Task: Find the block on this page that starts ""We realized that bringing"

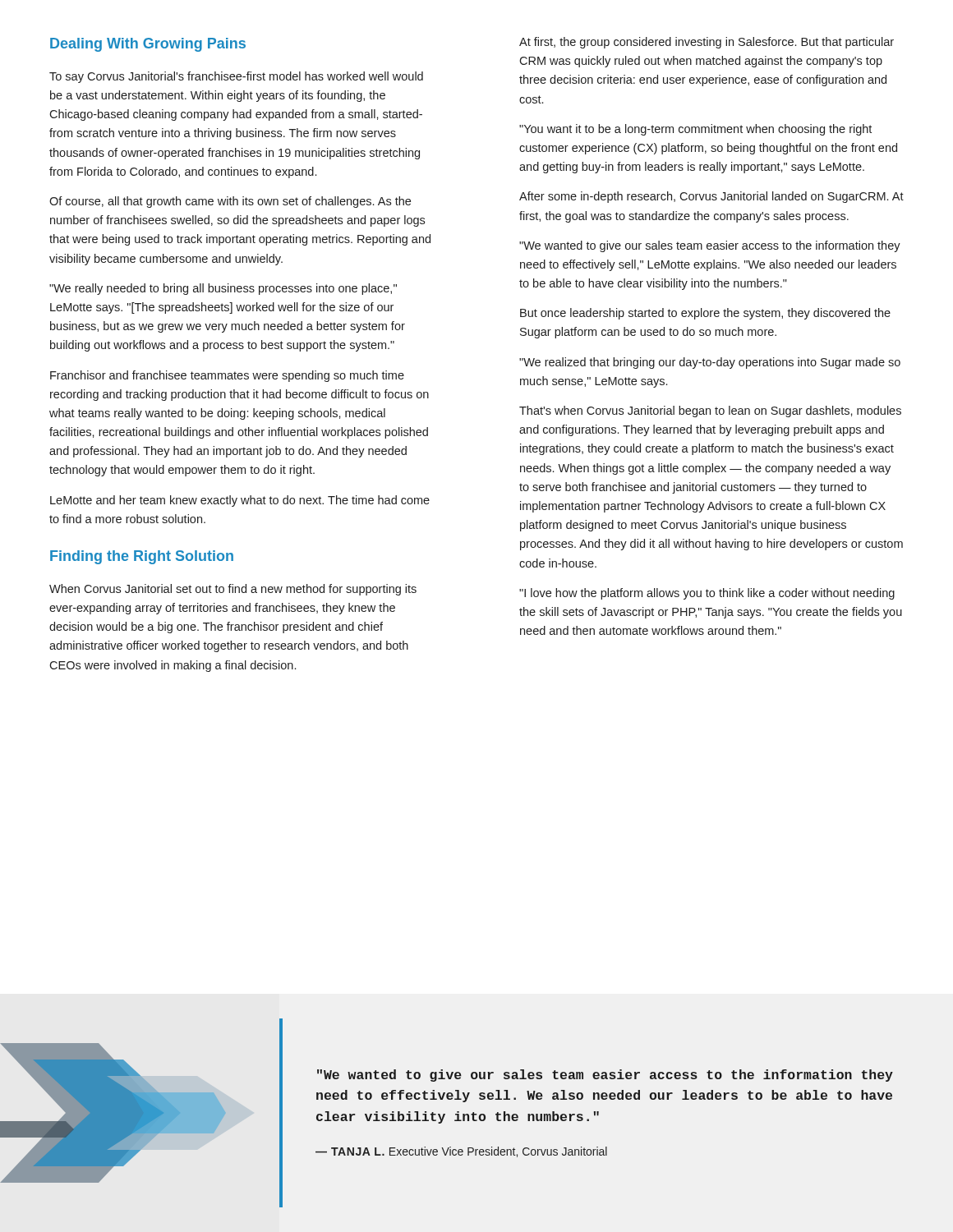Action: 710,371
